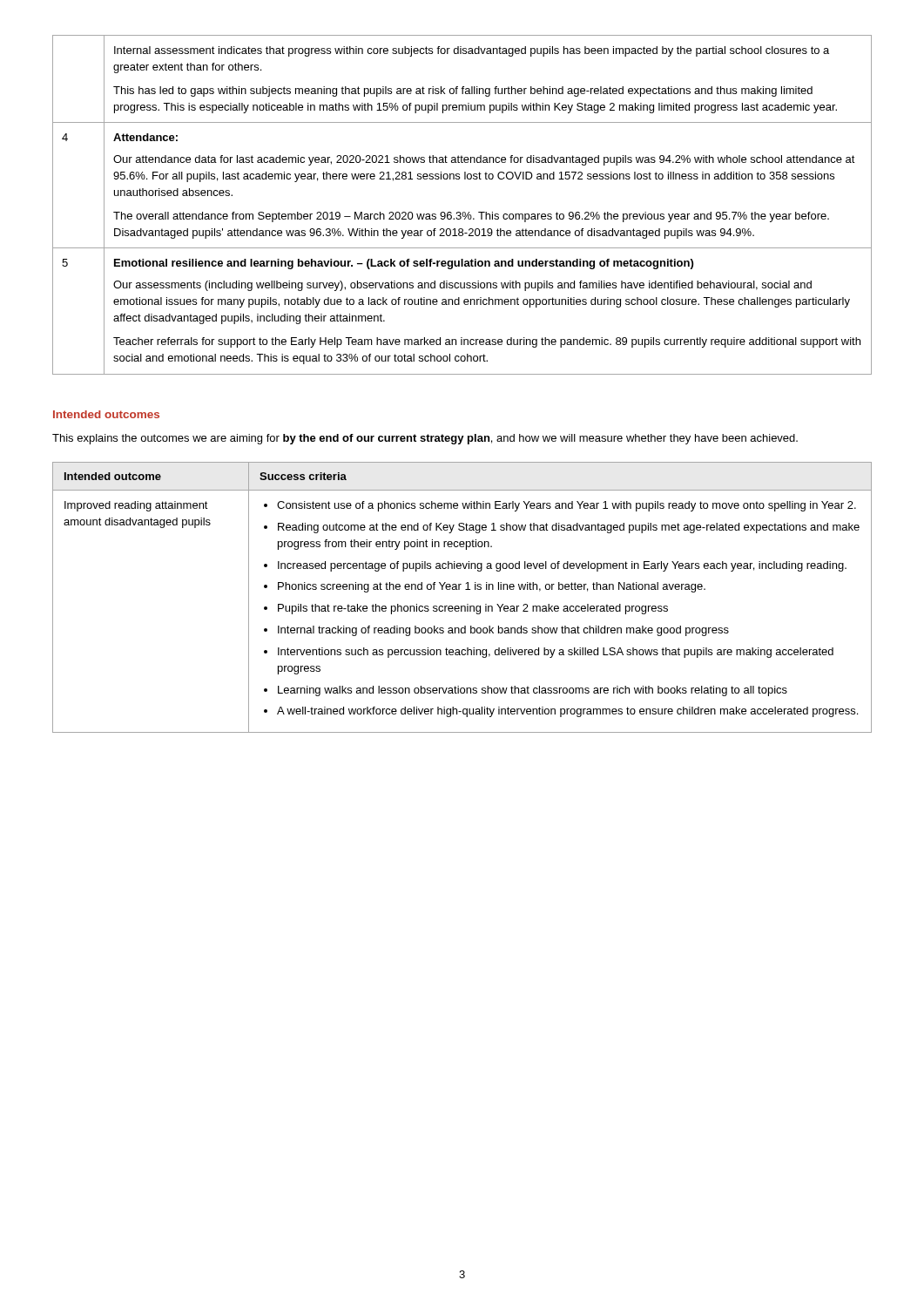924x1307 pixels.
Task: Select the table that reads "Attendance: Our attendance data for"
Action: [462, 205]
